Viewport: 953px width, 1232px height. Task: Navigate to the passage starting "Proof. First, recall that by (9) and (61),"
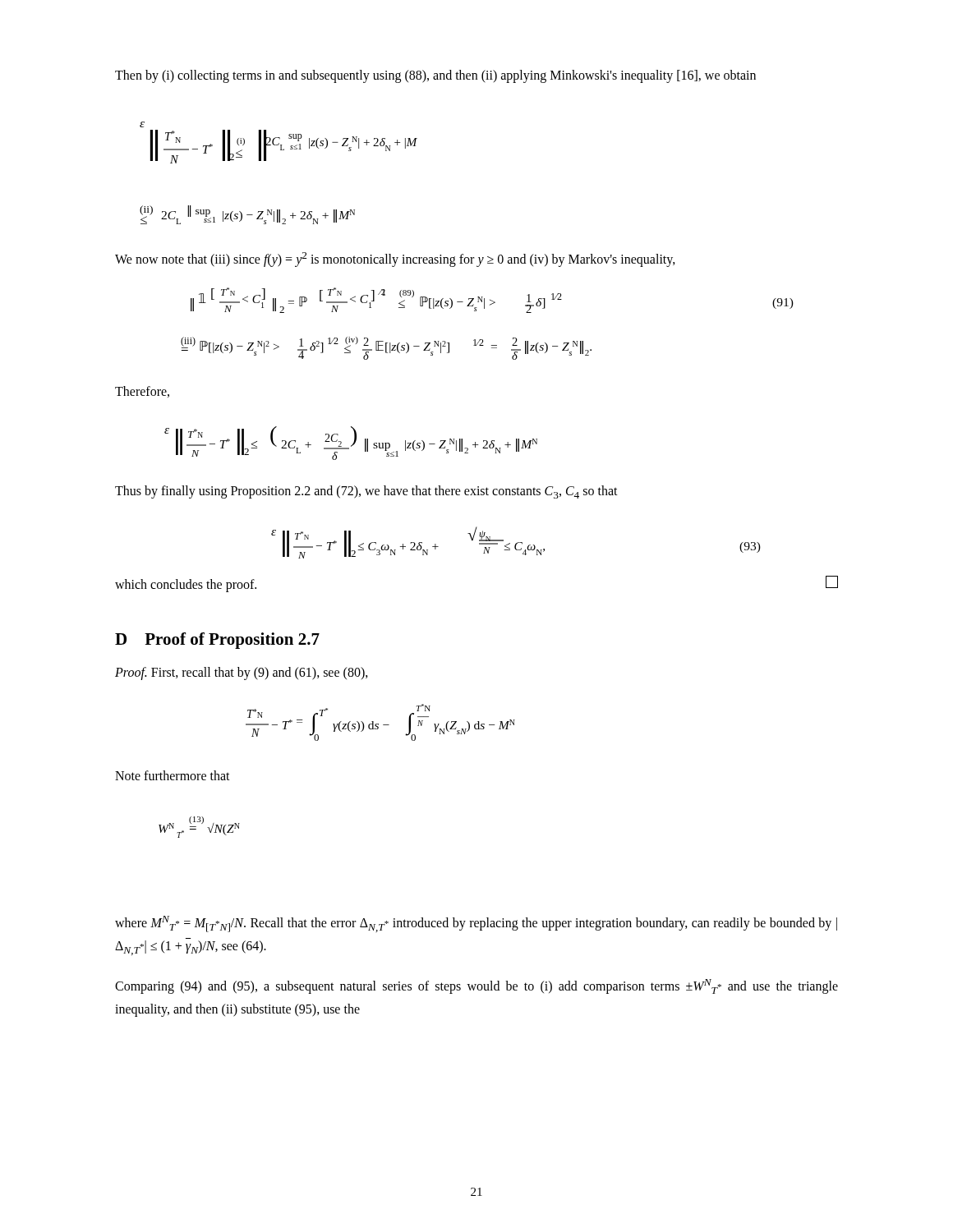pos(242,673)
